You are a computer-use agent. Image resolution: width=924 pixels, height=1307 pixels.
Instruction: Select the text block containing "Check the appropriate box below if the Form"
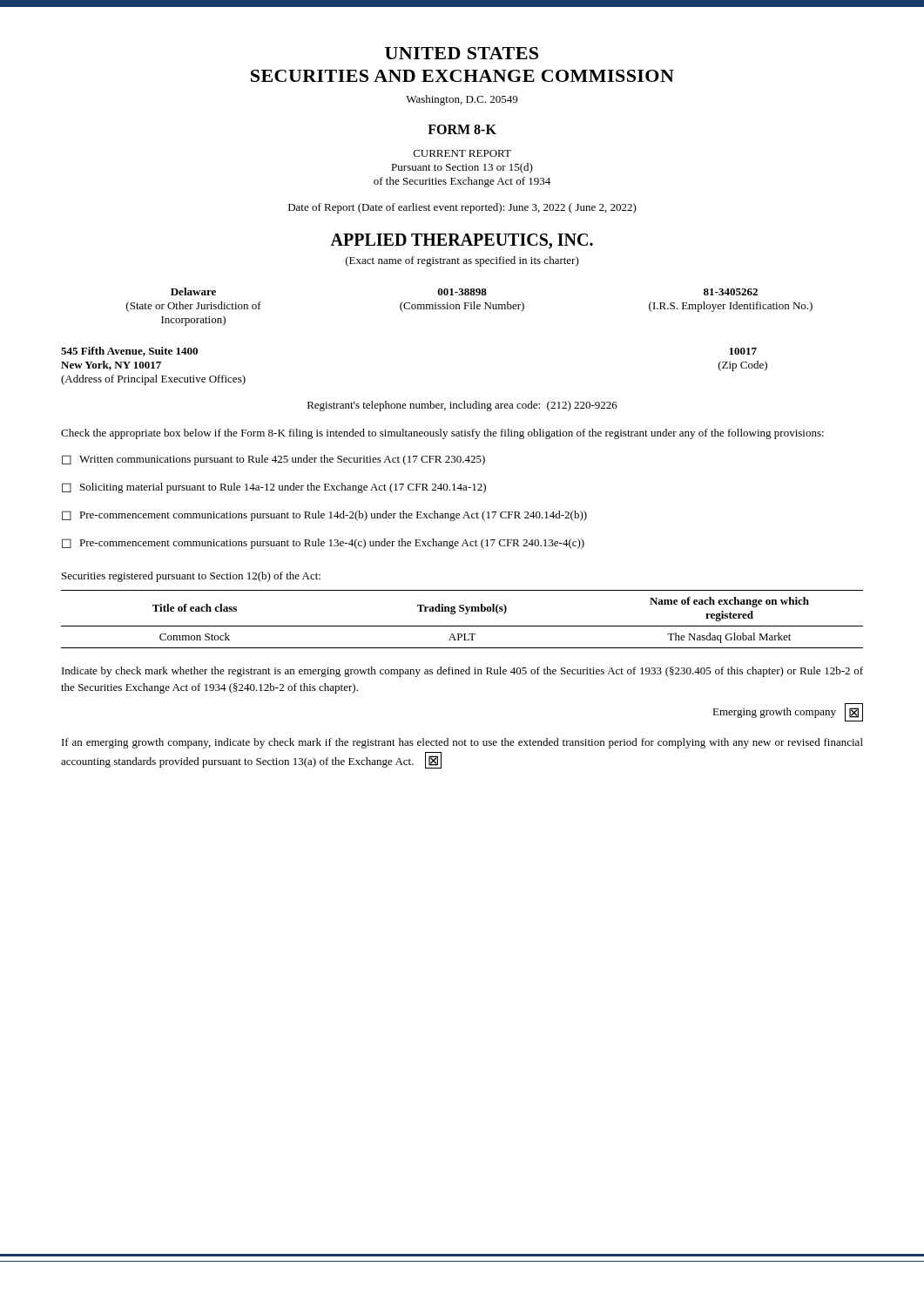443,433
